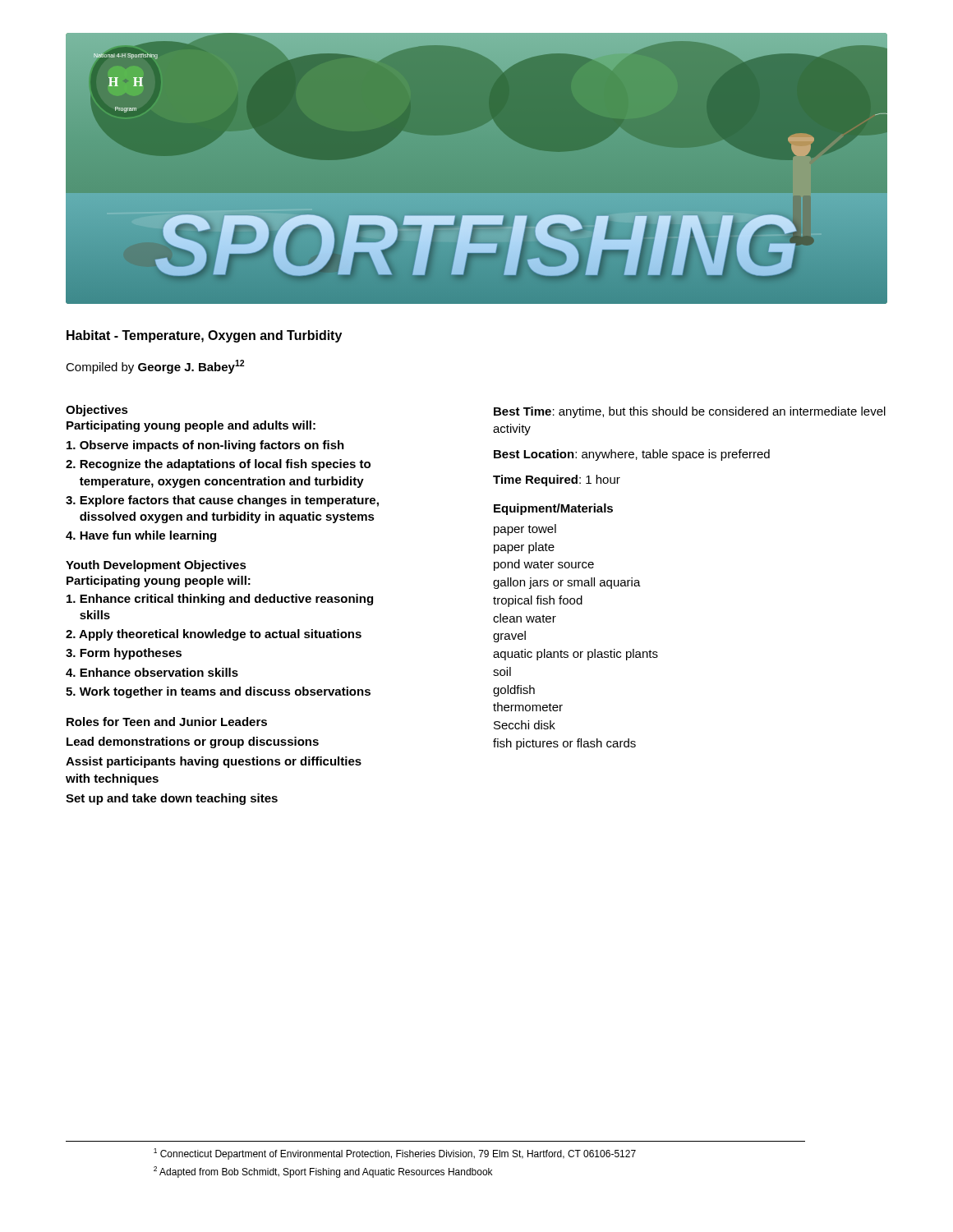Locate the block starting "4. Have fun while learning"
This screenshot has height=1232, width=953.
pos(141,535)
